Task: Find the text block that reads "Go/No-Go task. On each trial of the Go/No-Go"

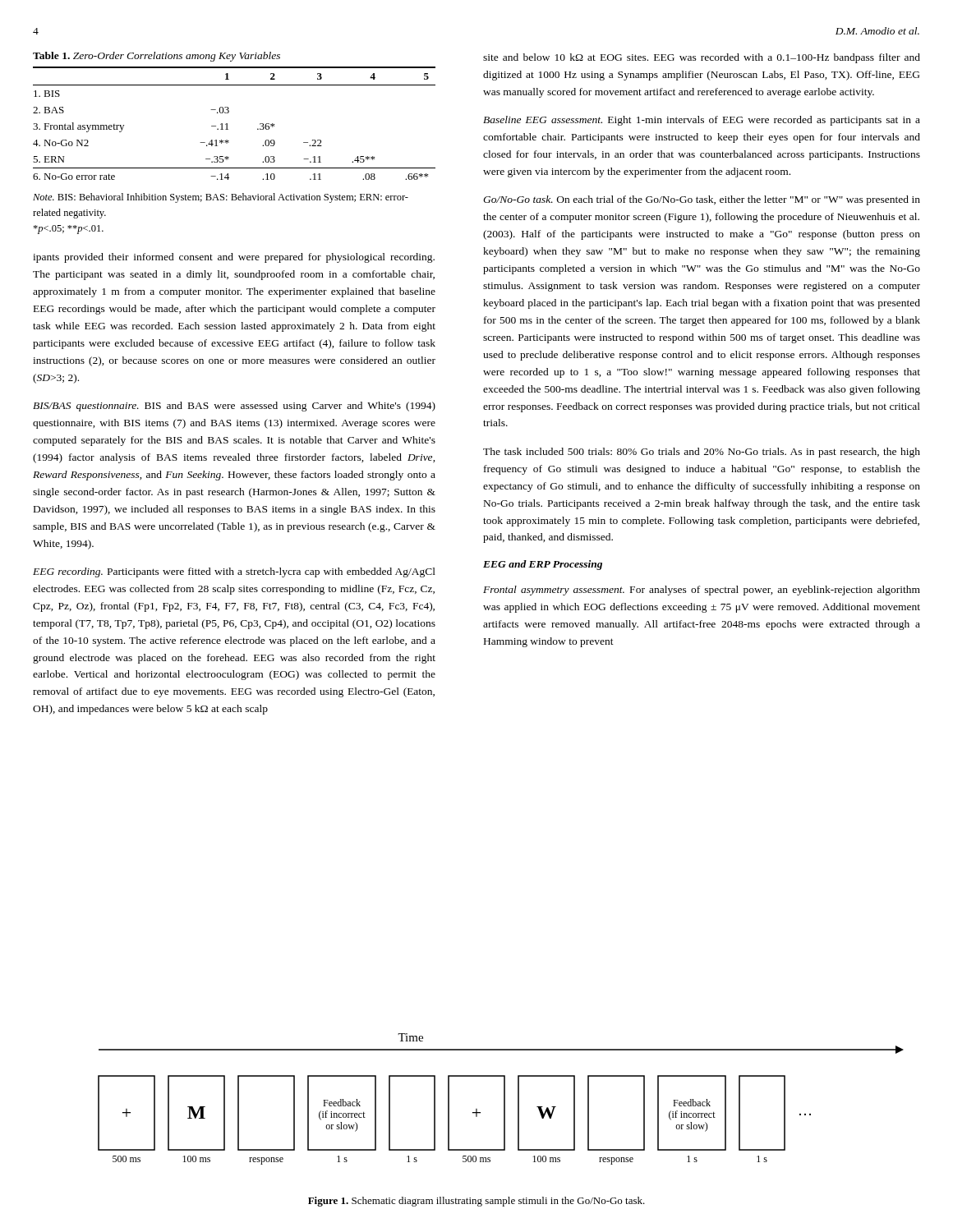Action: [x=702, y=311]
